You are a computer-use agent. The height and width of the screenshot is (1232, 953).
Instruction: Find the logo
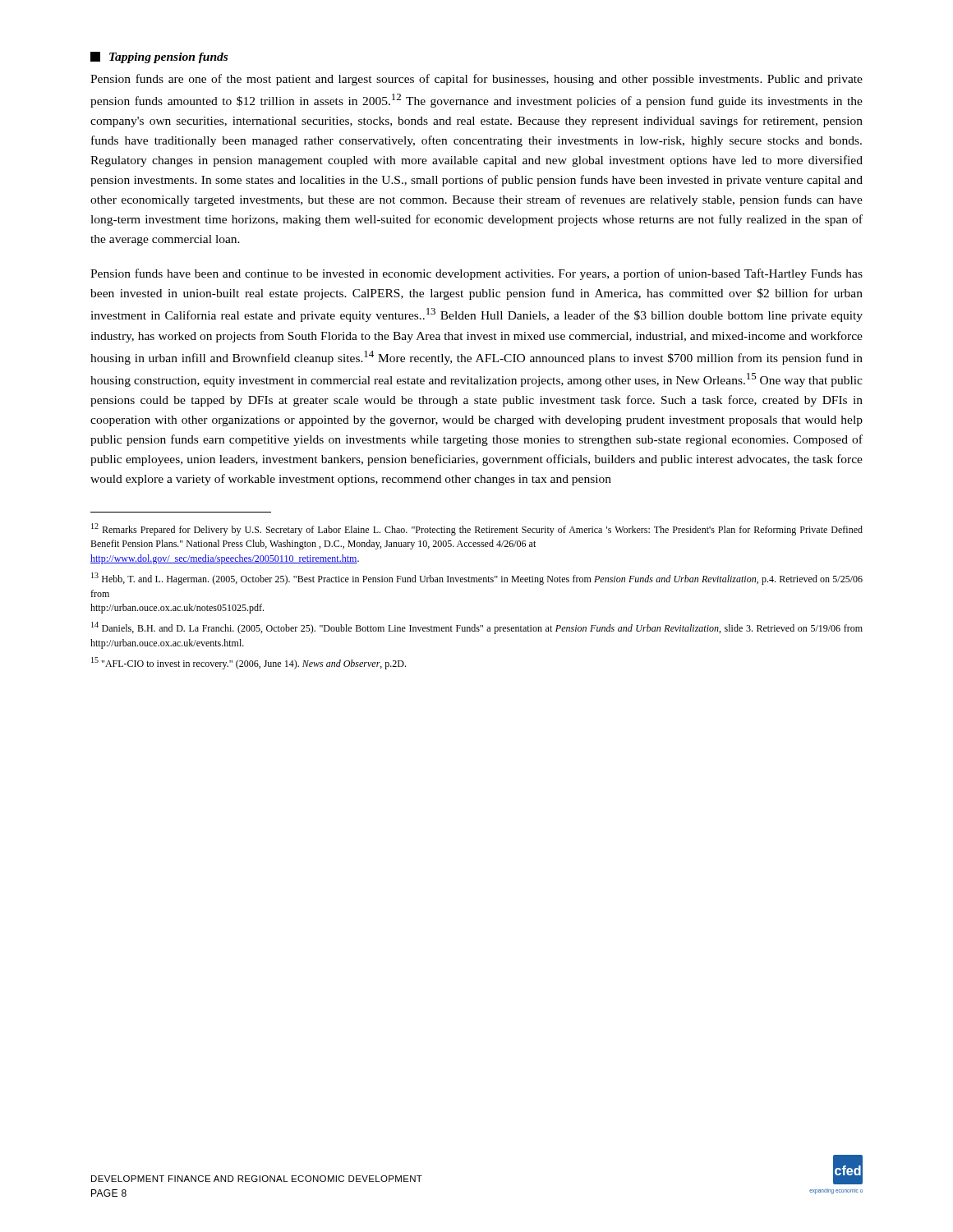click(x=826, y=1178)
